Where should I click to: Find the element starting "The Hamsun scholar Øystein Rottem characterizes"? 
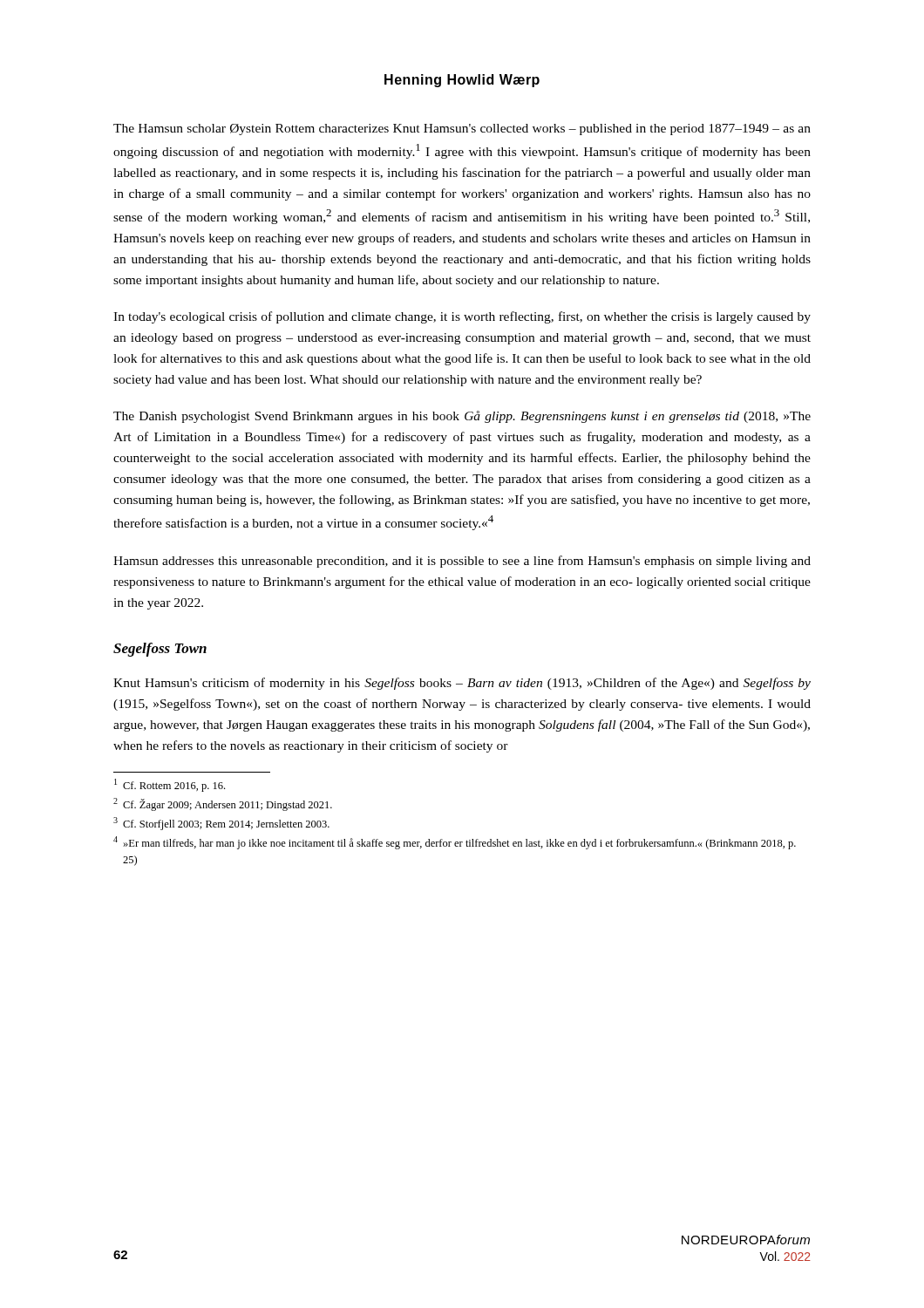(x=462, y=204)
